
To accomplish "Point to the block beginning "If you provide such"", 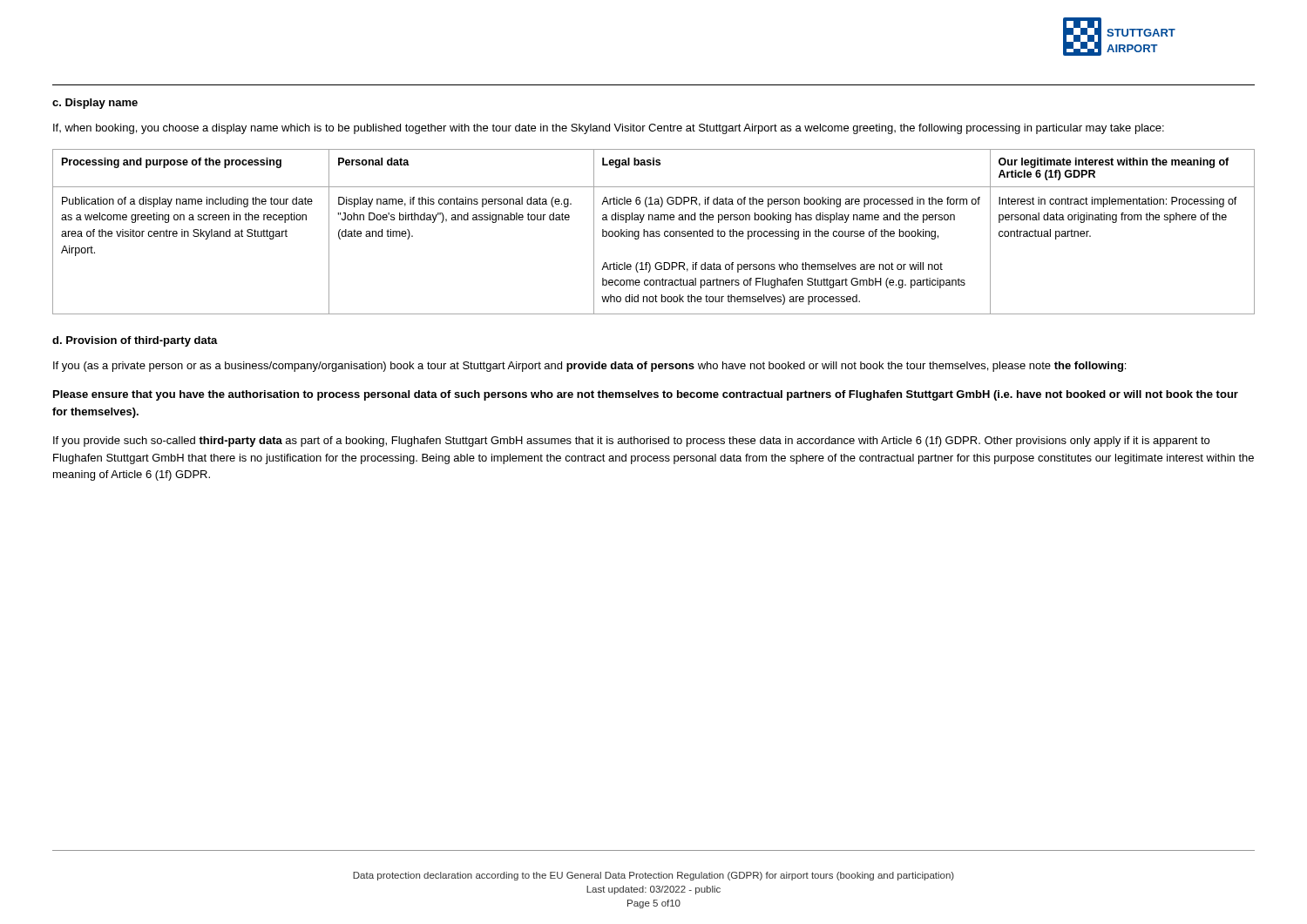I will [x=653, y=457].
